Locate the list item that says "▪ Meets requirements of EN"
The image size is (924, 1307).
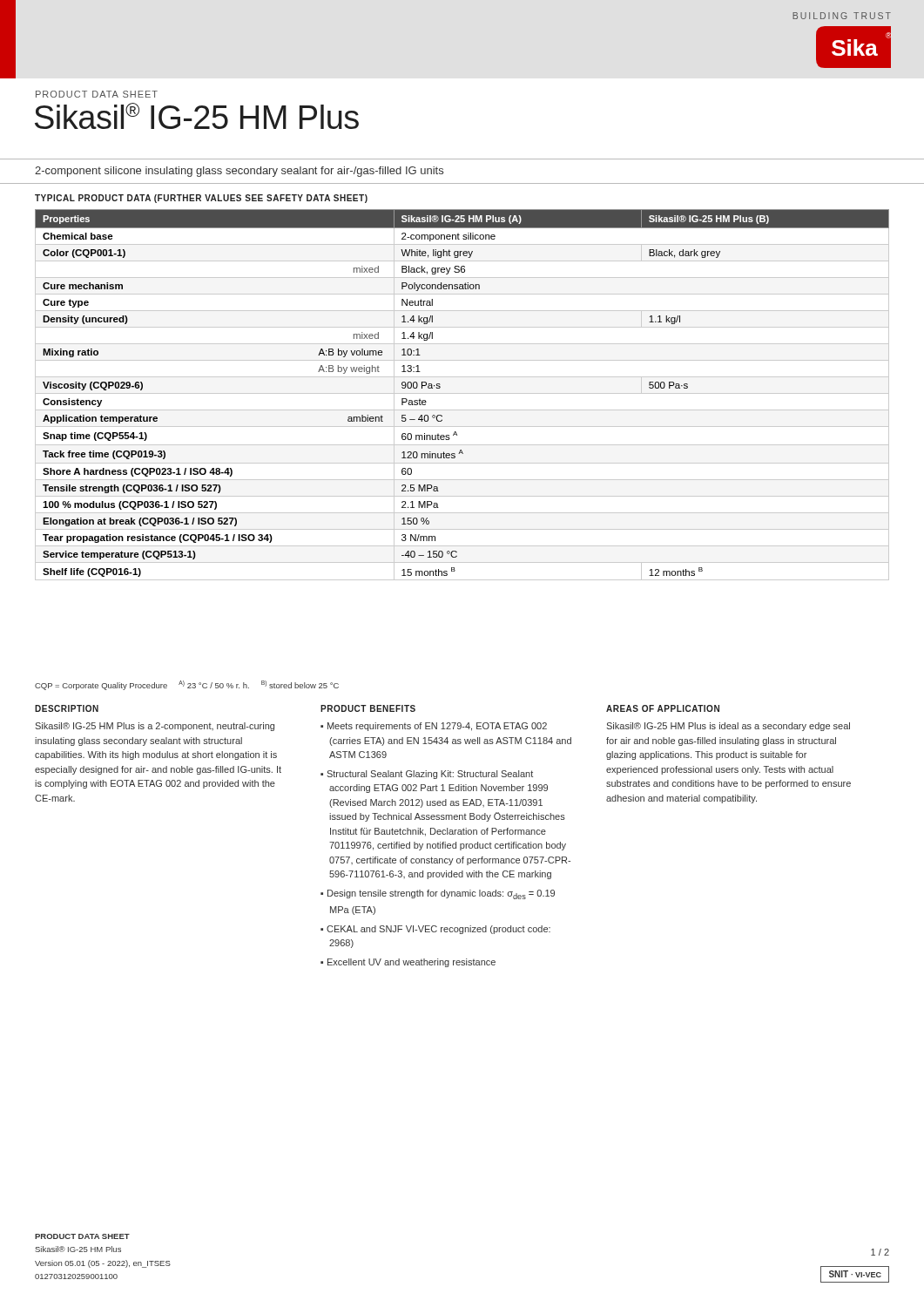click(446, 740)
